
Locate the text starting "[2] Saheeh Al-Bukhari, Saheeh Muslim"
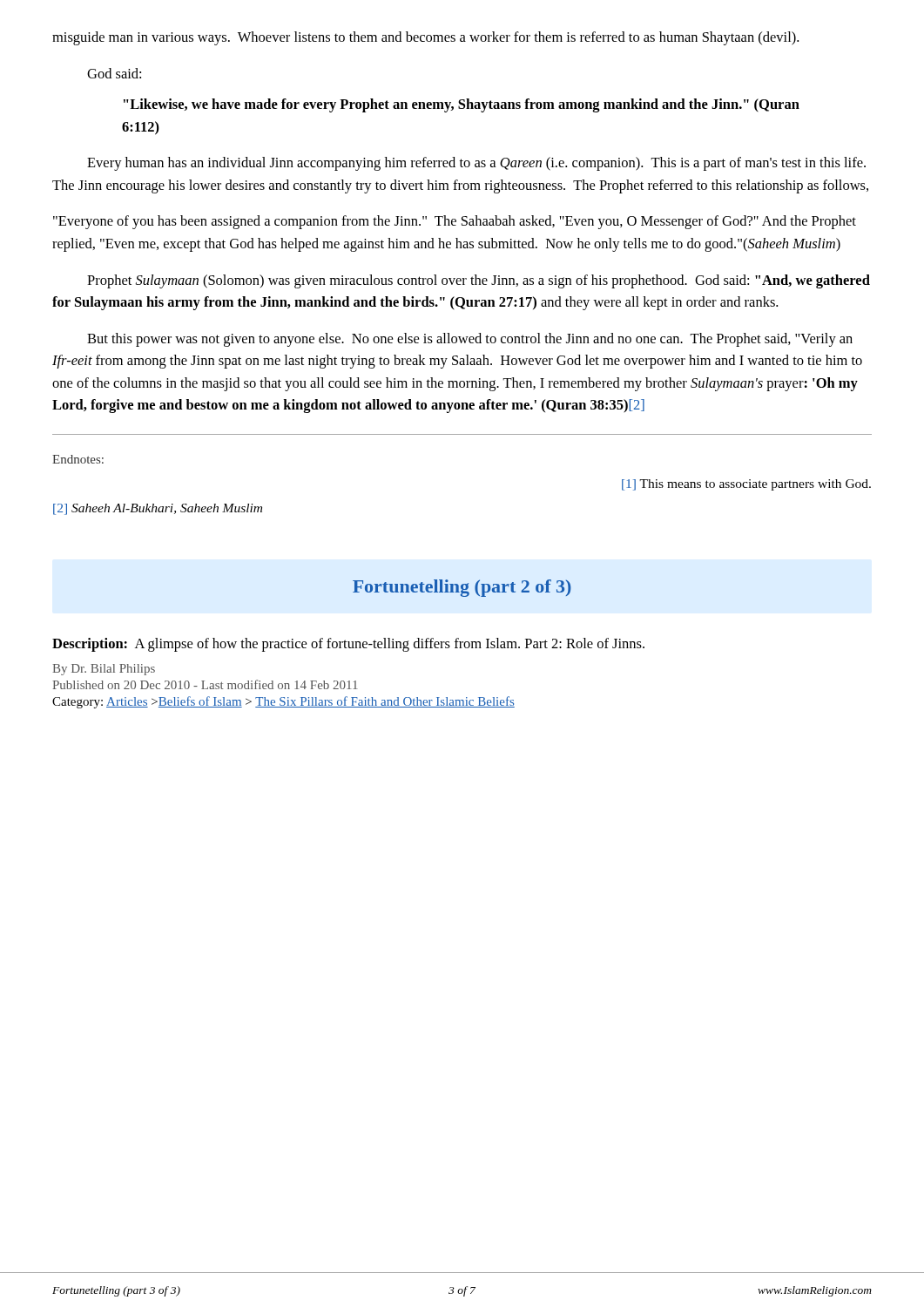158,507
